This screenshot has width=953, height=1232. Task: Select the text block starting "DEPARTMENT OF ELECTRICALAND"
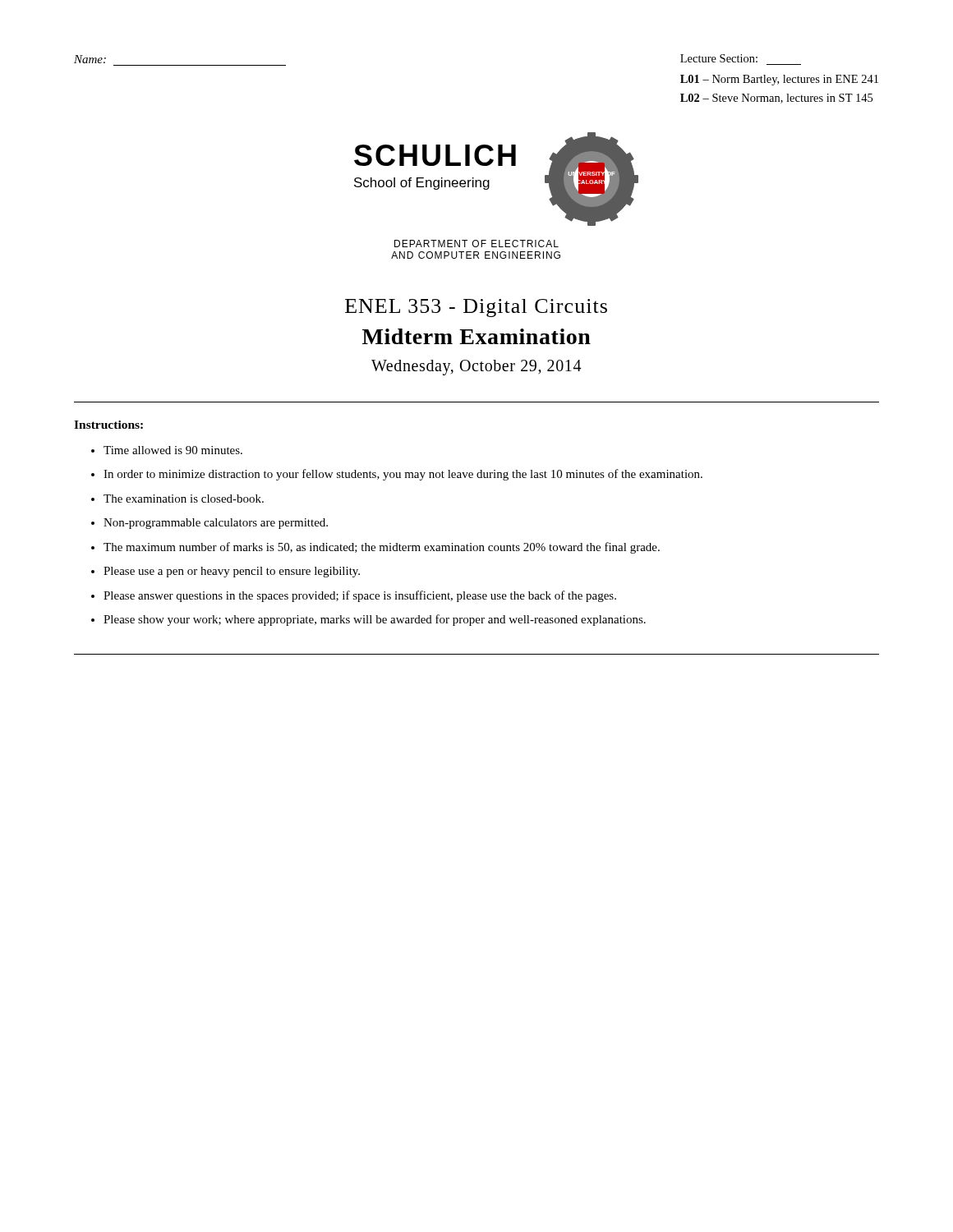click(476, 249)
